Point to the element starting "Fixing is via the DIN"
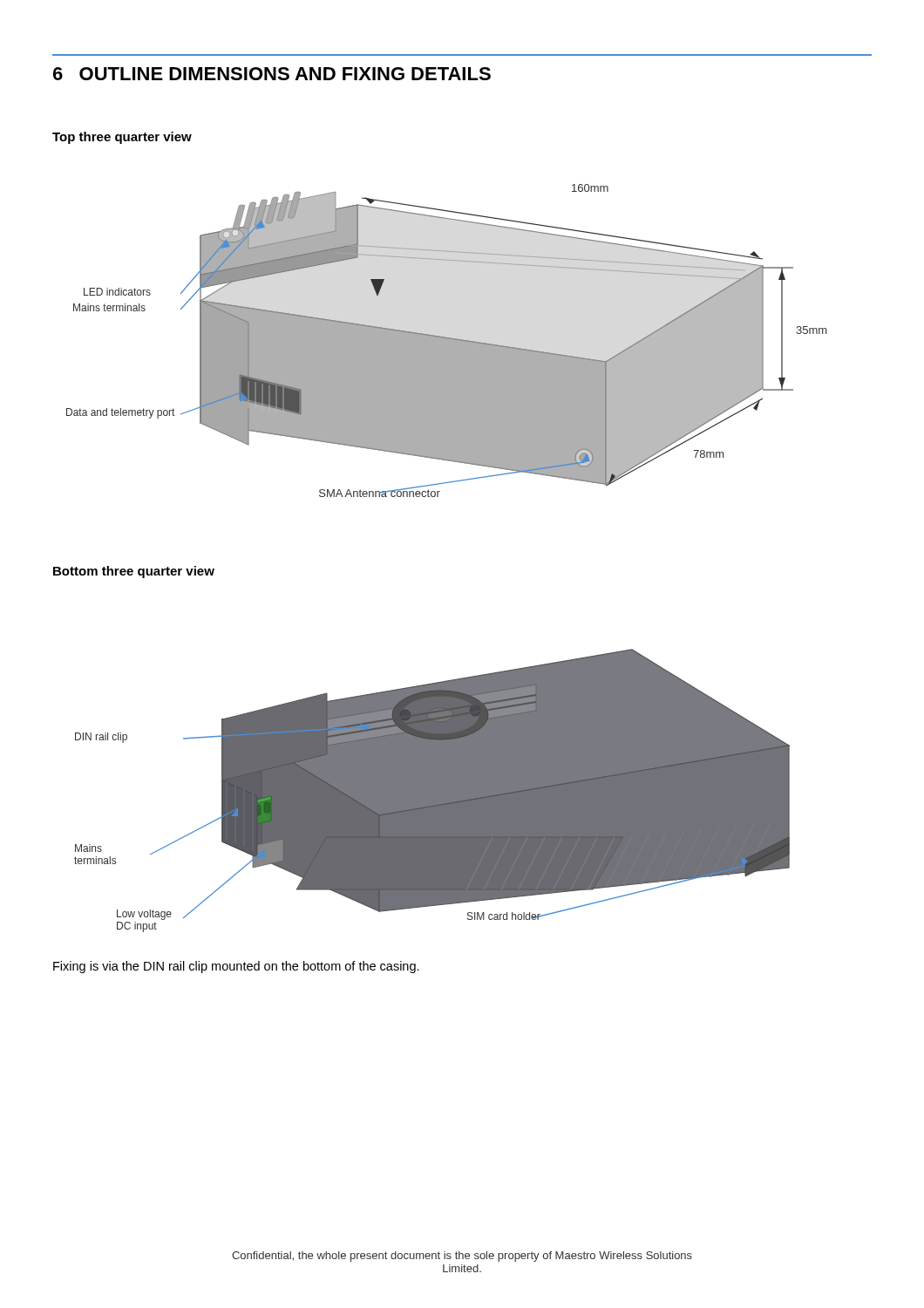 tap(236, 966)
